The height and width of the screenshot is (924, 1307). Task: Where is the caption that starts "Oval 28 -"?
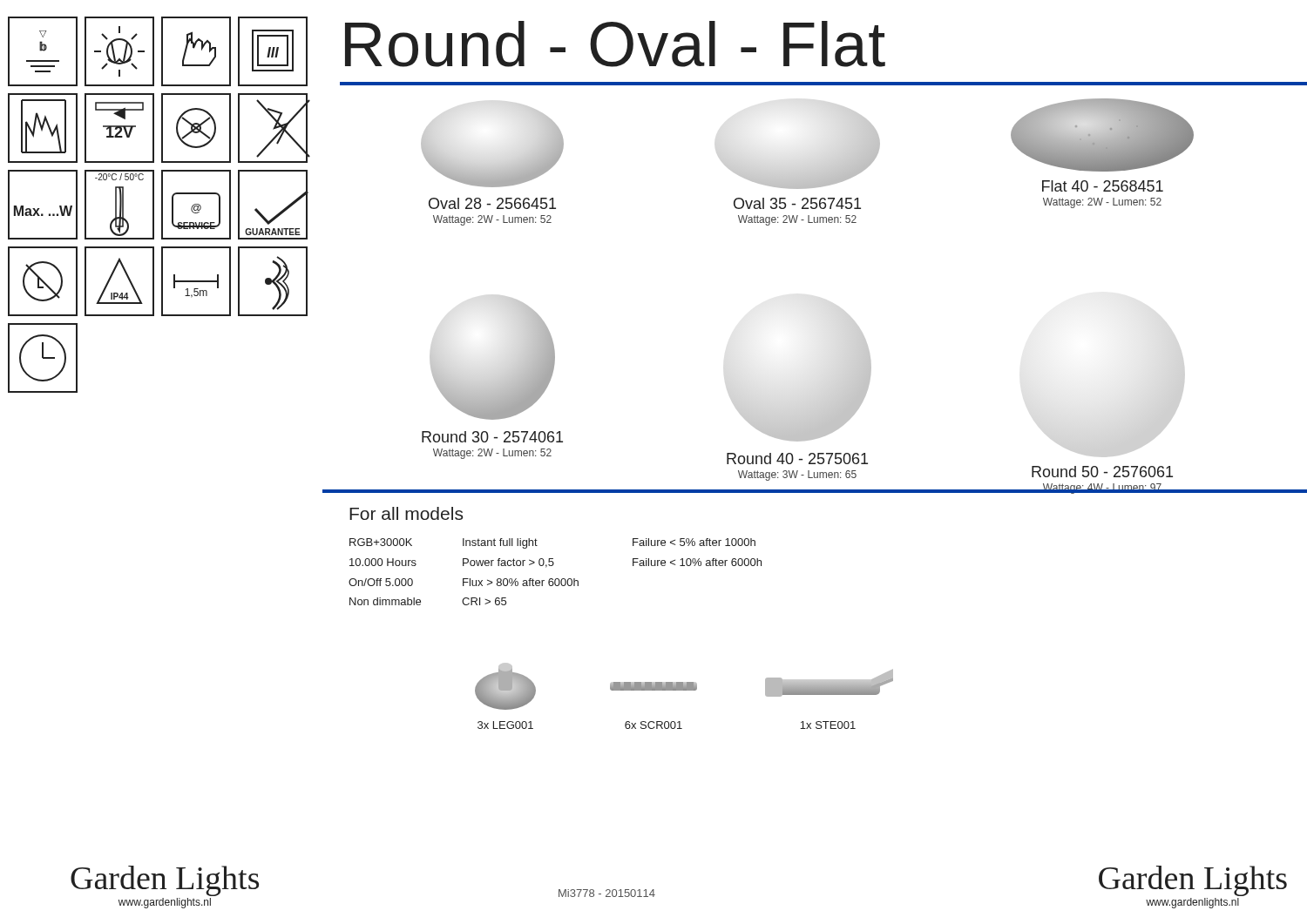(492, 204)
